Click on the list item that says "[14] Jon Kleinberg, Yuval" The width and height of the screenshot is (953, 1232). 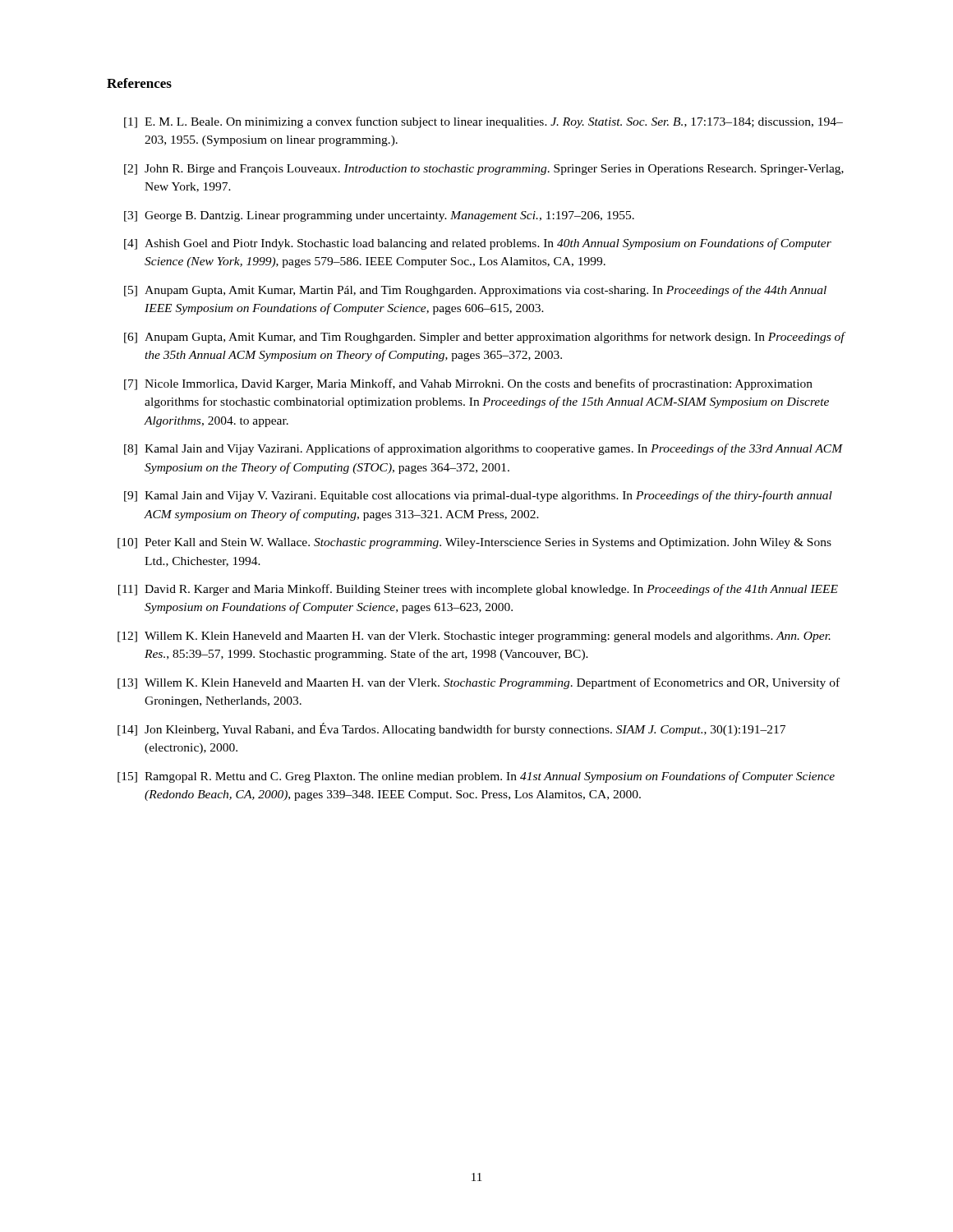tap(476, 739)
